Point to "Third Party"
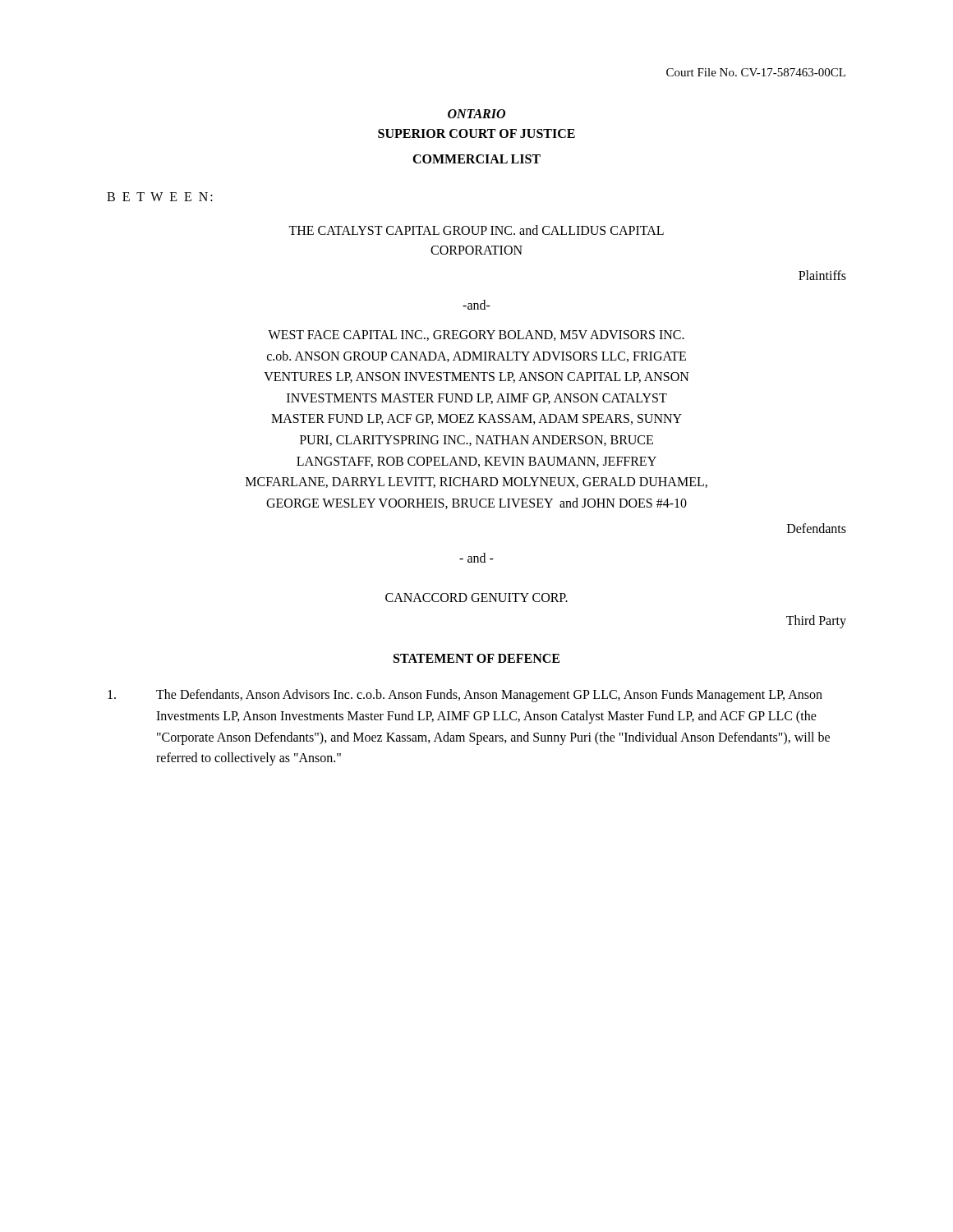Viewport: 953px width, 1232px height. pyautogui.click(x=816, y=621)
